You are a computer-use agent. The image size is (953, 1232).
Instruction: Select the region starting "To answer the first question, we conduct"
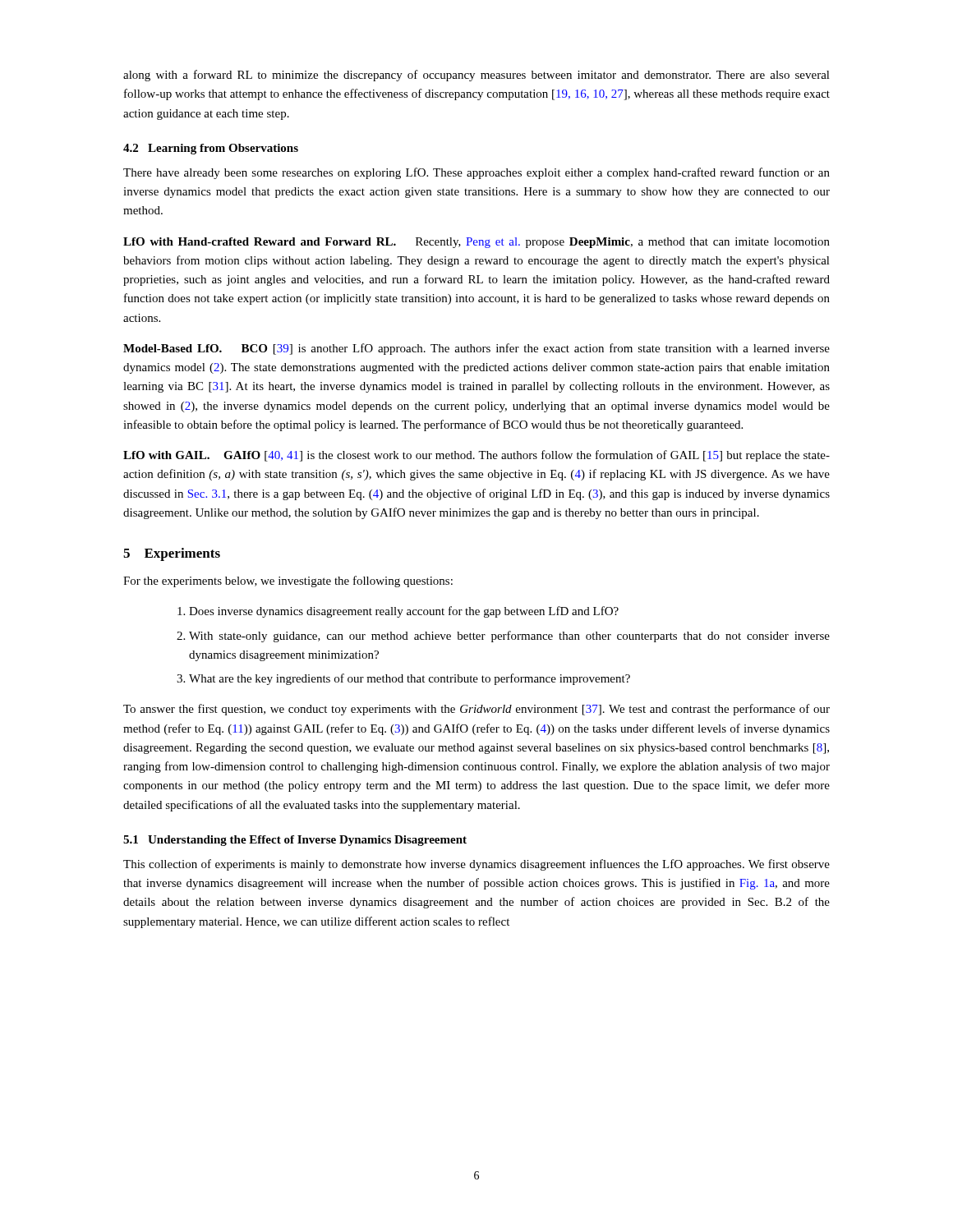pos(476,757)
